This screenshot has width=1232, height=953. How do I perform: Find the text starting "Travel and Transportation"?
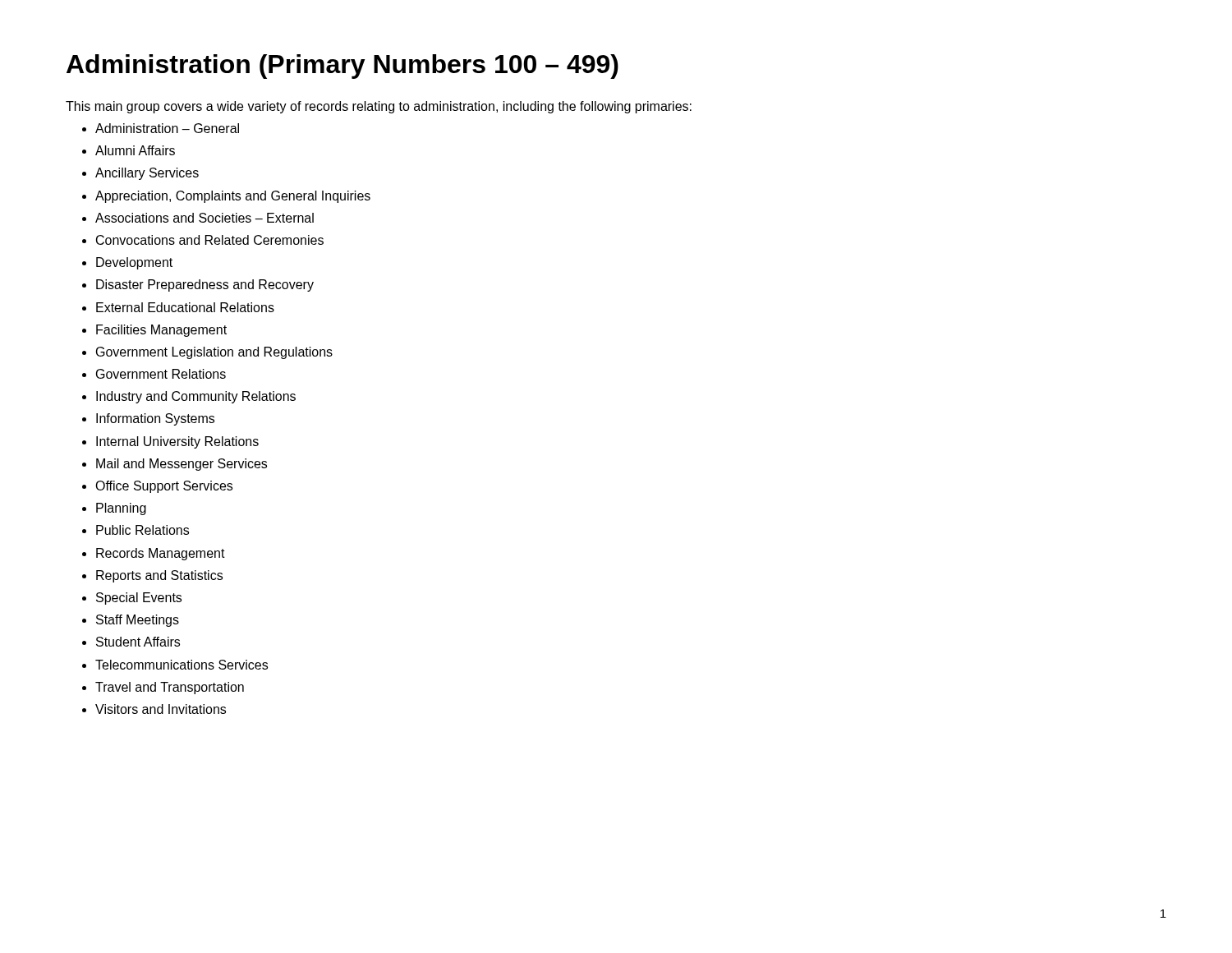tap(170, 687)
